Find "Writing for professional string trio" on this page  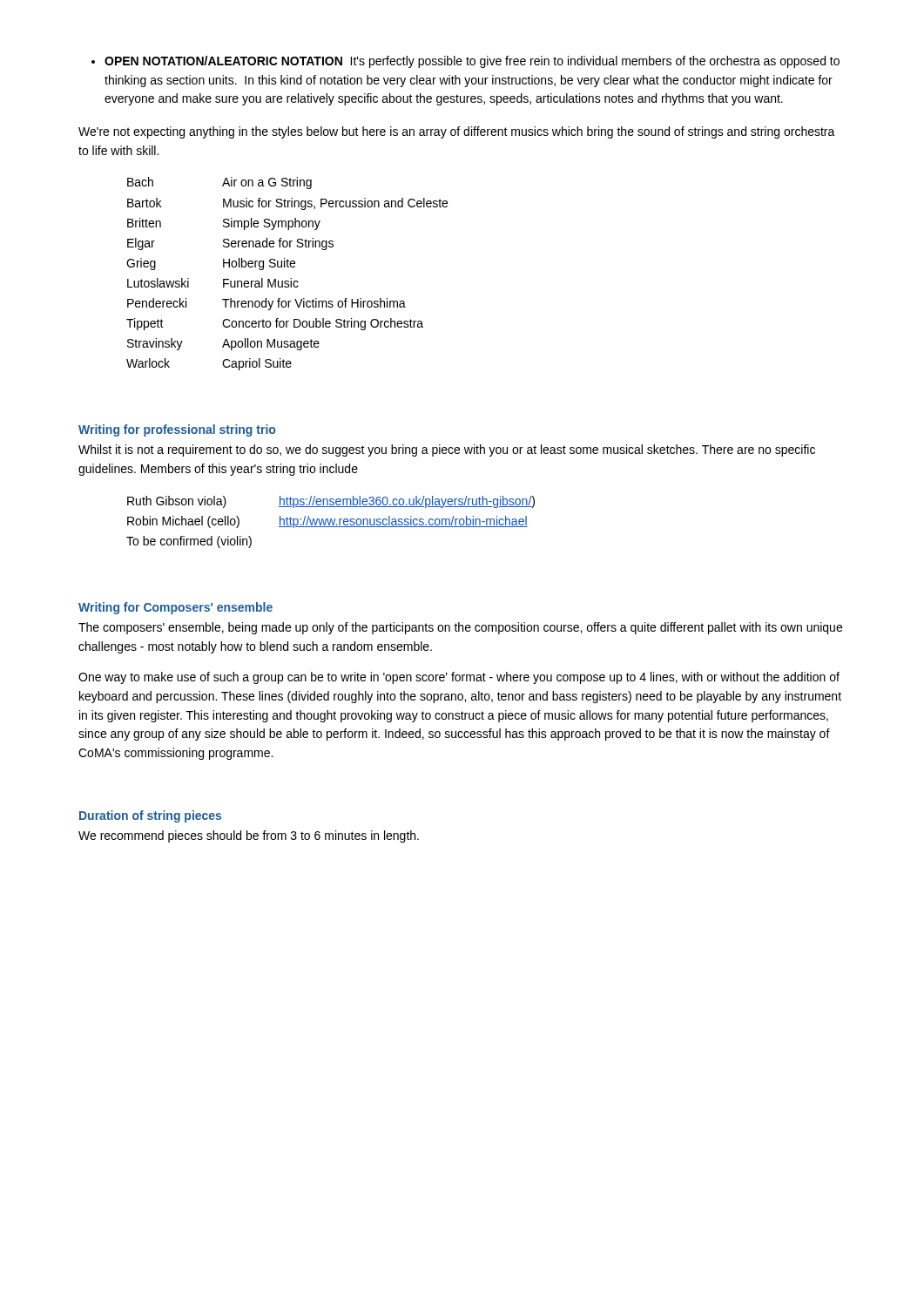177,430
